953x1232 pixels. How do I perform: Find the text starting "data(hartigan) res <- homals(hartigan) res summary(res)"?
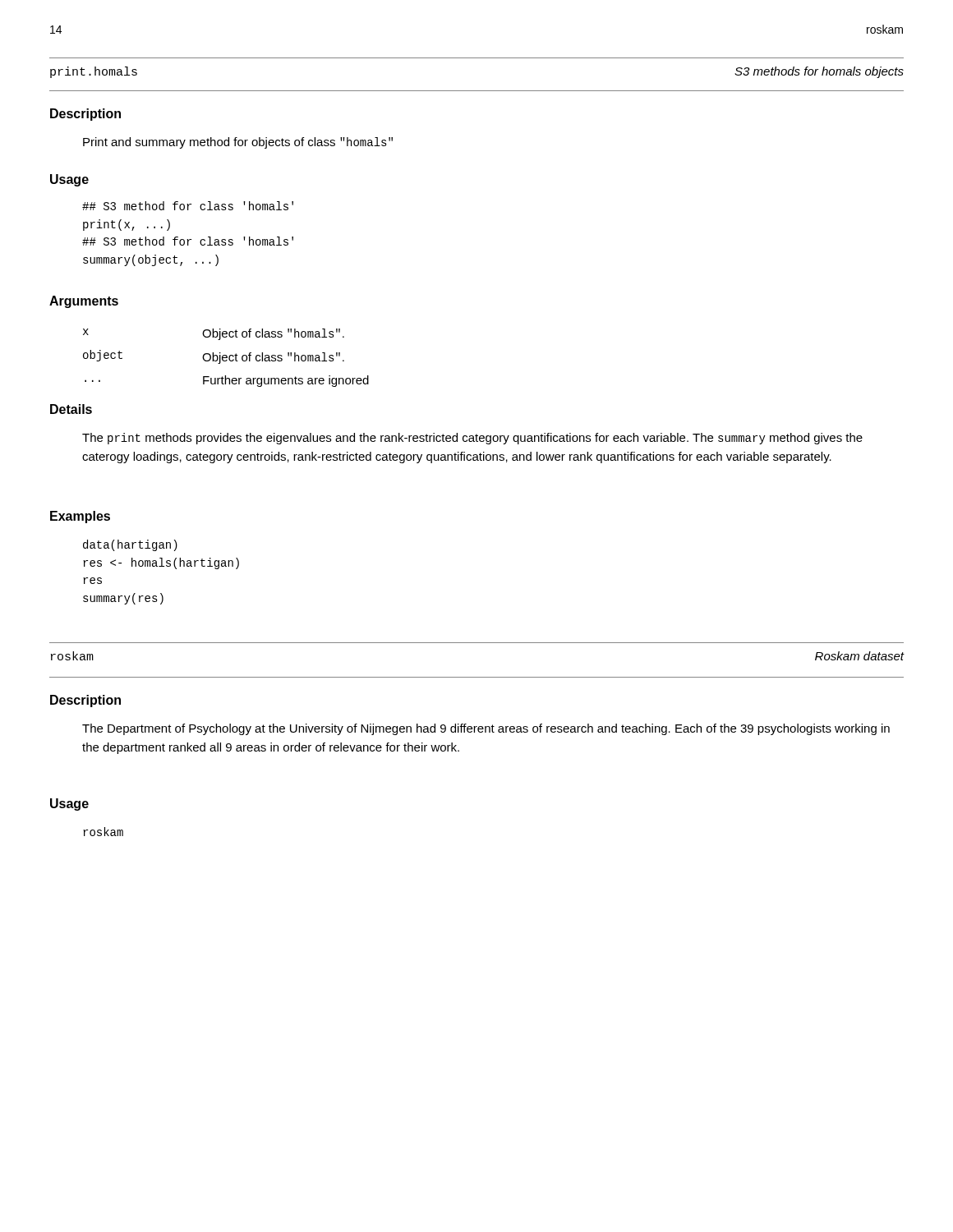tap(130, 545)
